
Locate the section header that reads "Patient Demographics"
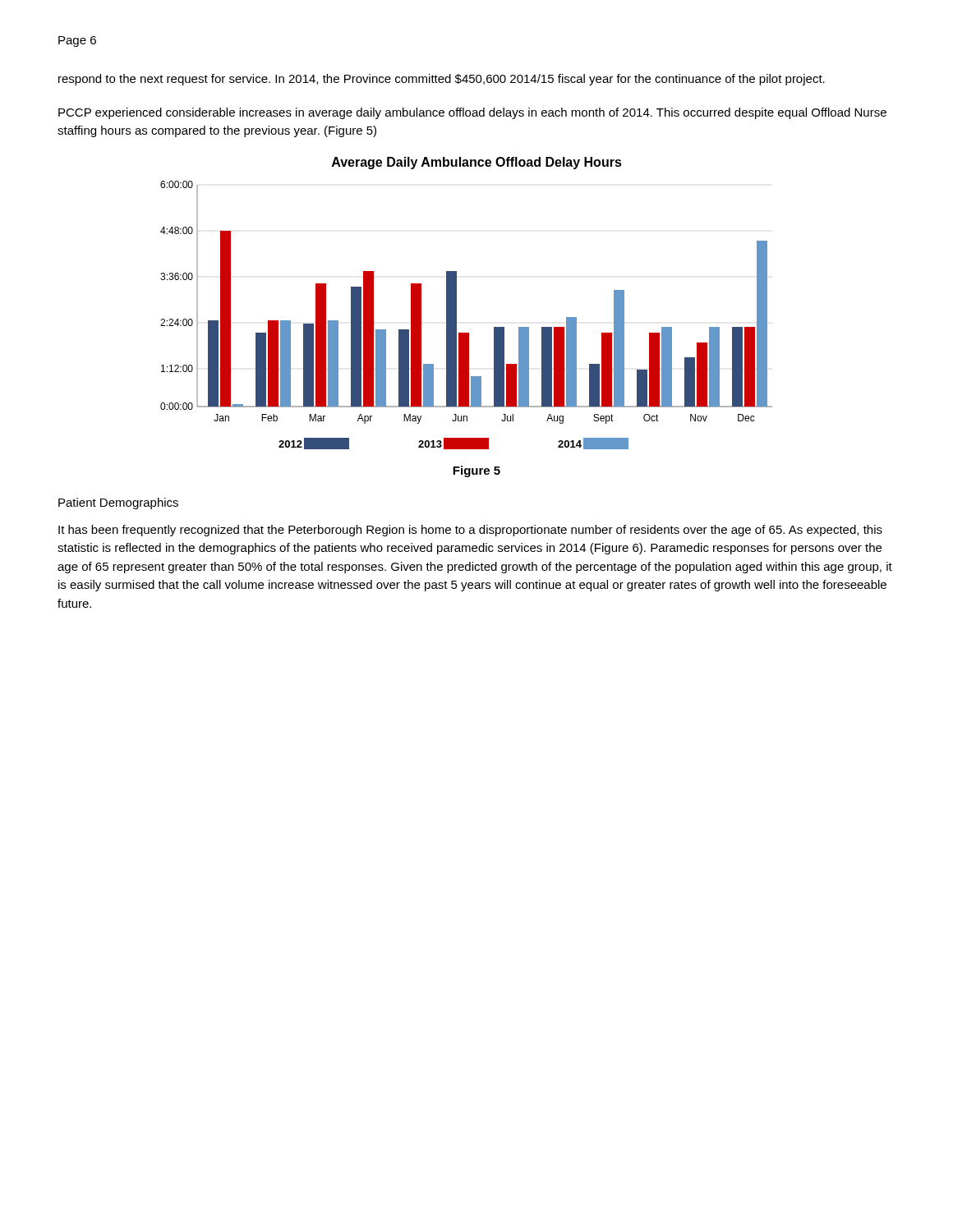tap(118, 502)
